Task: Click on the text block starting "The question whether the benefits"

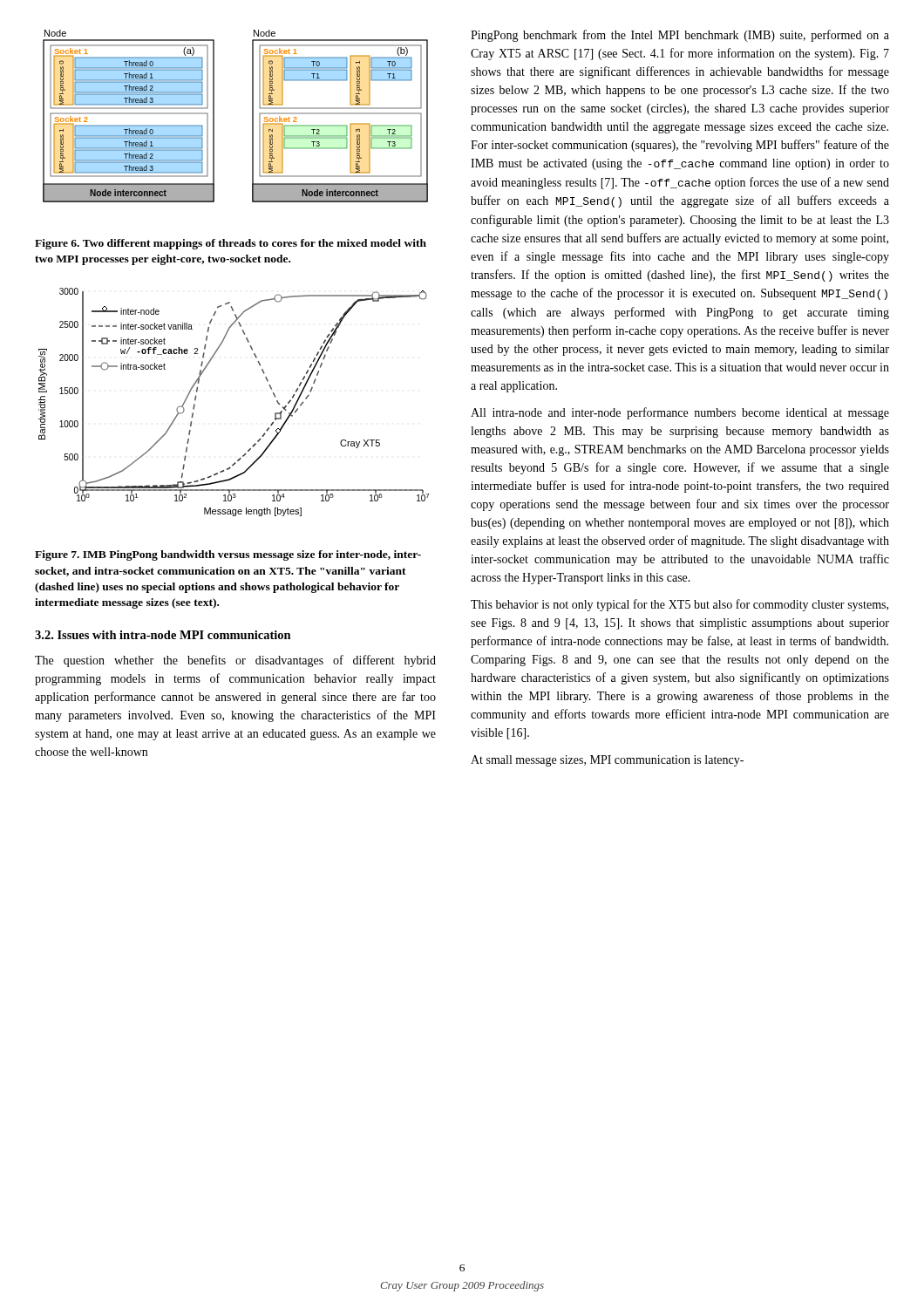Action: [x=235, y=707]
